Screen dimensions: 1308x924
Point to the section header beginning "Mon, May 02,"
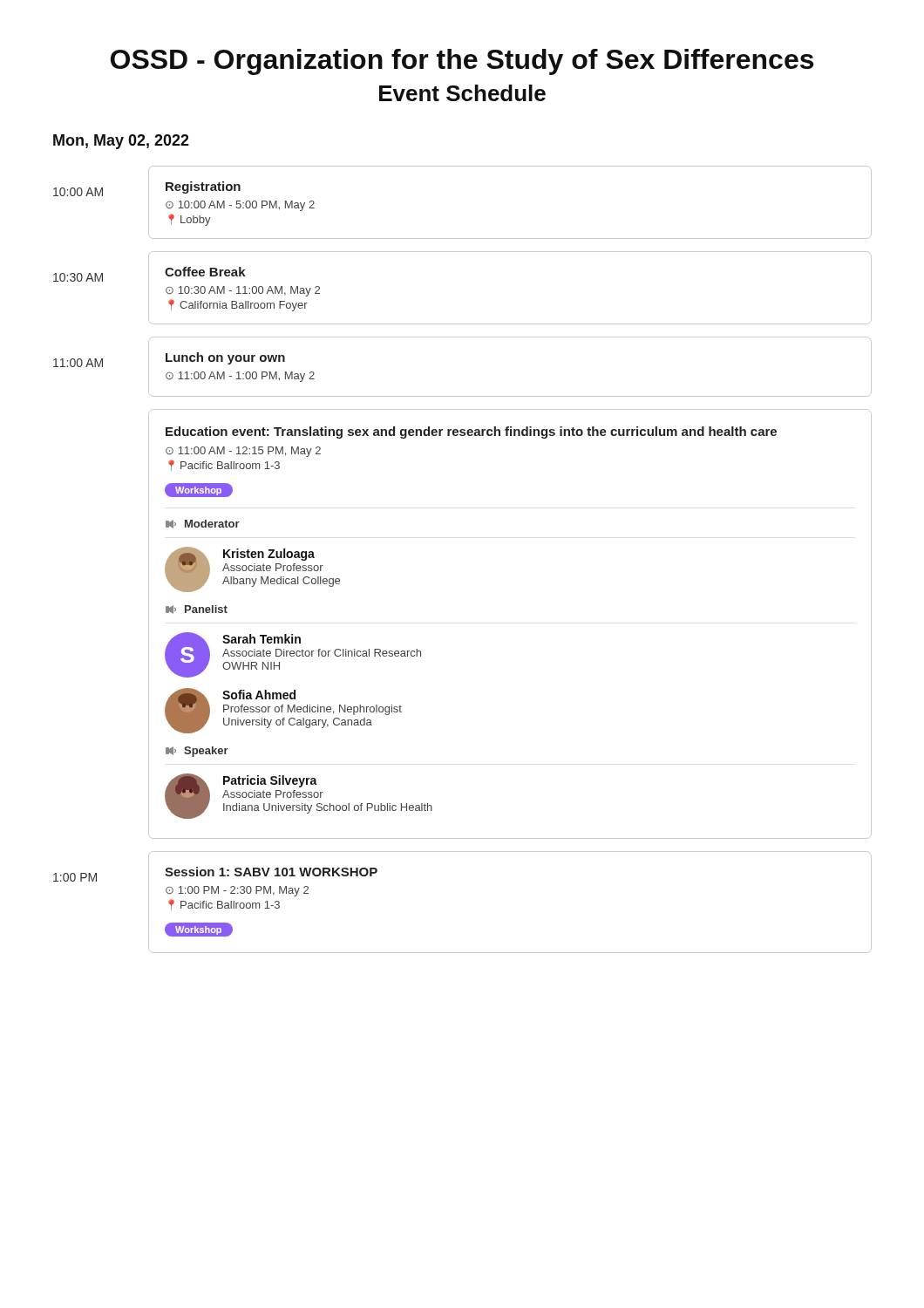click(121, 140)
